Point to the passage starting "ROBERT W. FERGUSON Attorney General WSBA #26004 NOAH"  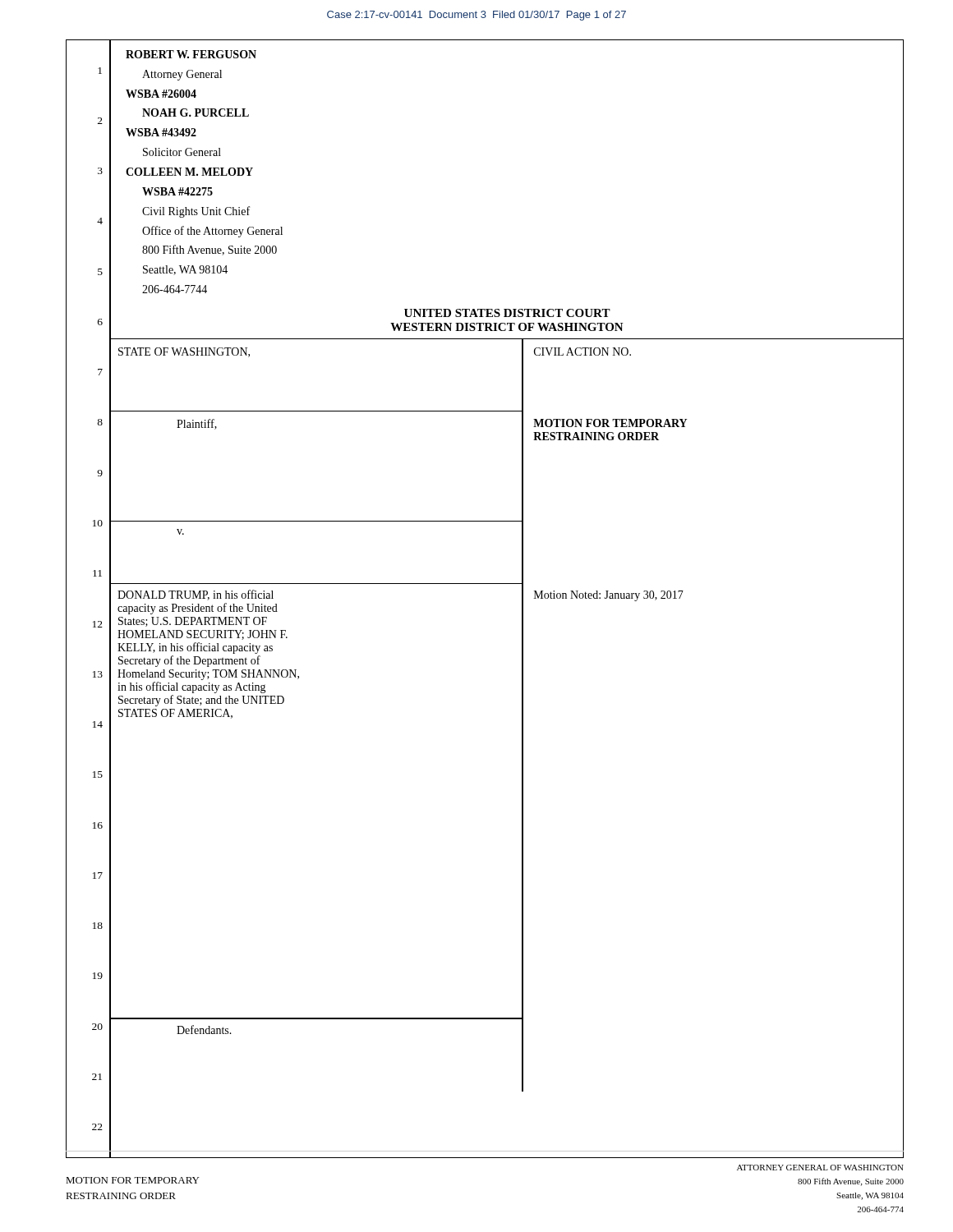click(x=191, y=54)
